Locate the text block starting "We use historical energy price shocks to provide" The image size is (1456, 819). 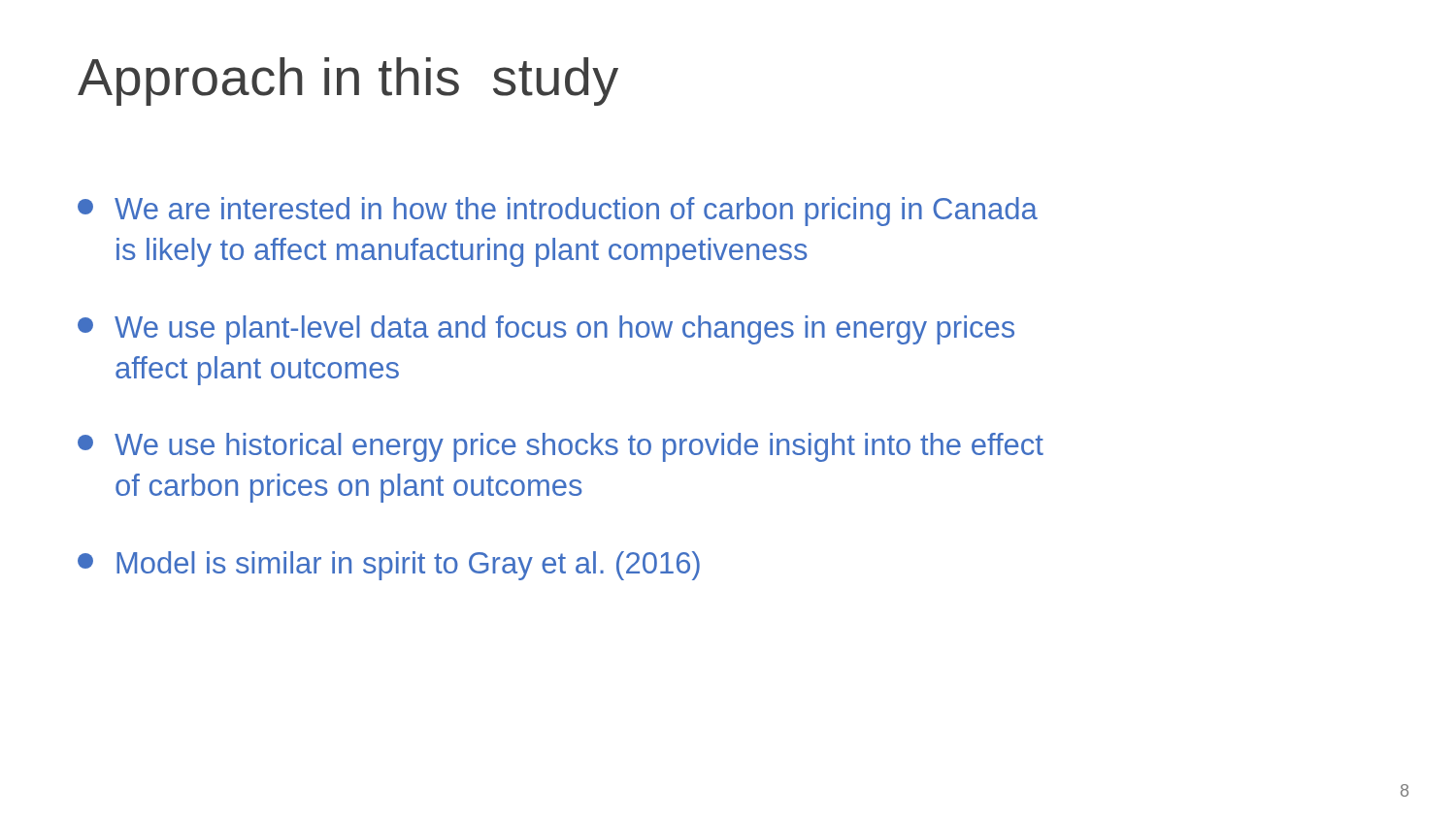click(x=709, y=466)
